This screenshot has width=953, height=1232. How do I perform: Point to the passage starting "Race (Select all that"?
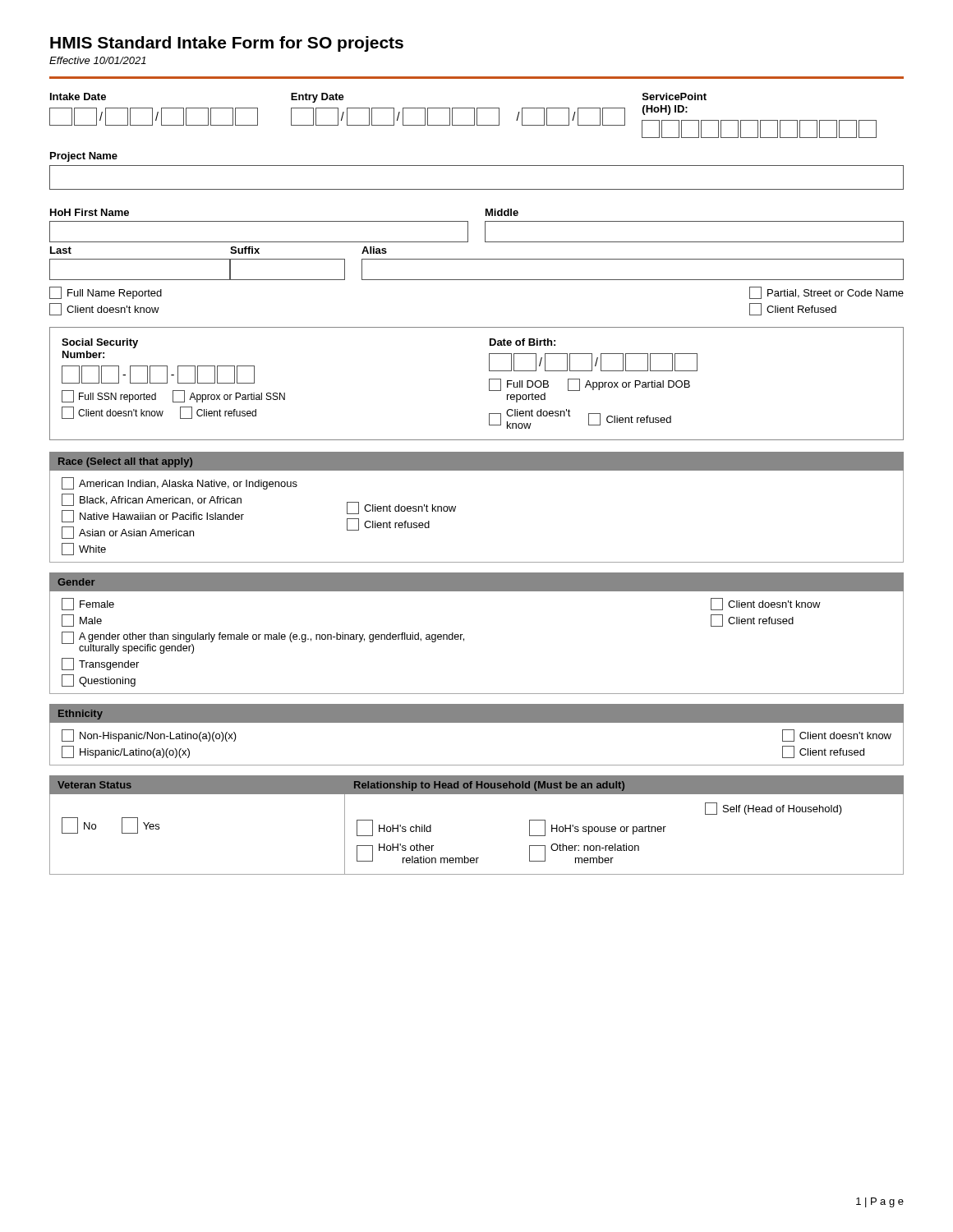coord(125,461)
